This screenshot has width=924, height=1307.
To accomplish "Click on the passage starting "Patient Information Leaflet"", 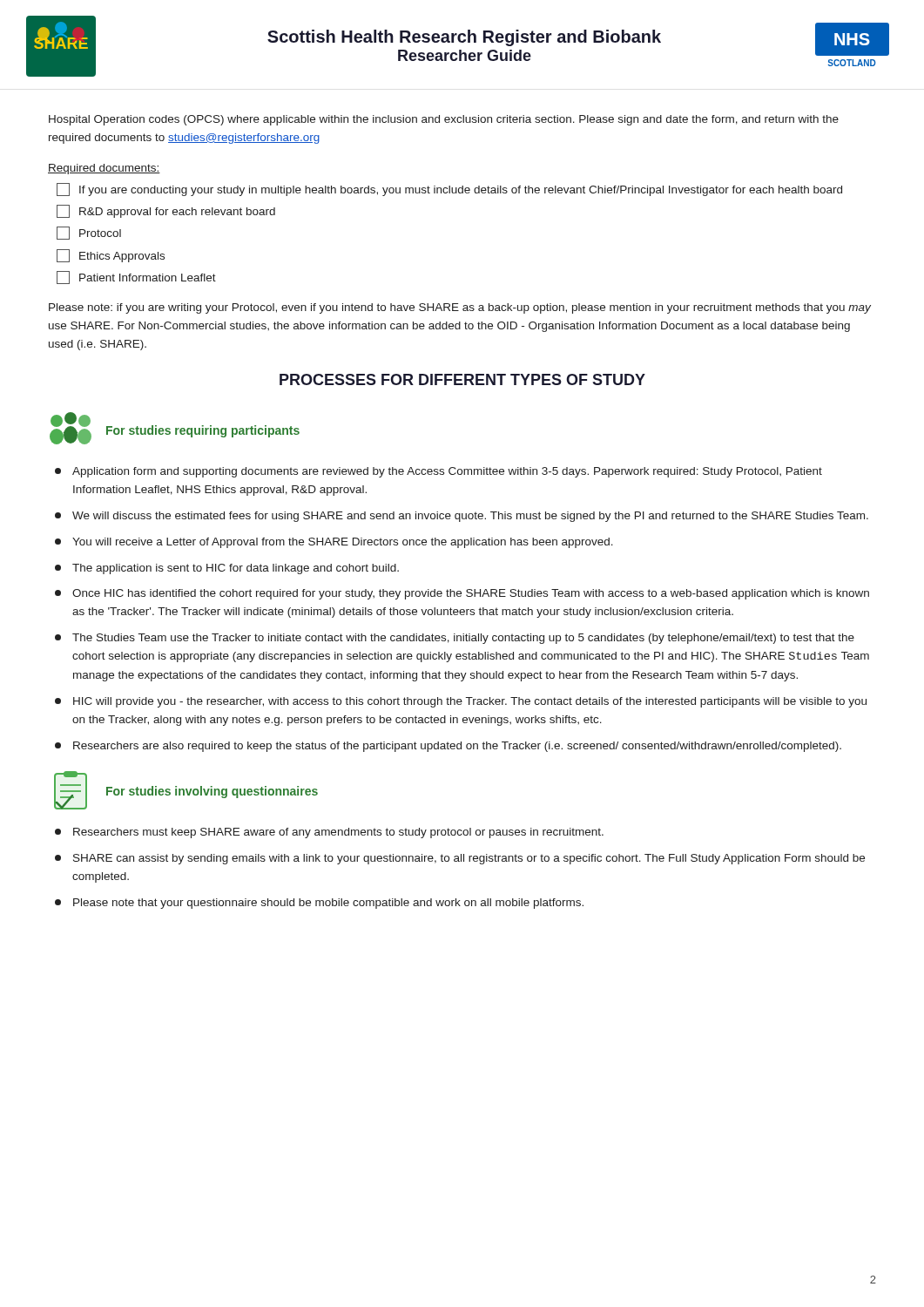I will tap(136, 278).
